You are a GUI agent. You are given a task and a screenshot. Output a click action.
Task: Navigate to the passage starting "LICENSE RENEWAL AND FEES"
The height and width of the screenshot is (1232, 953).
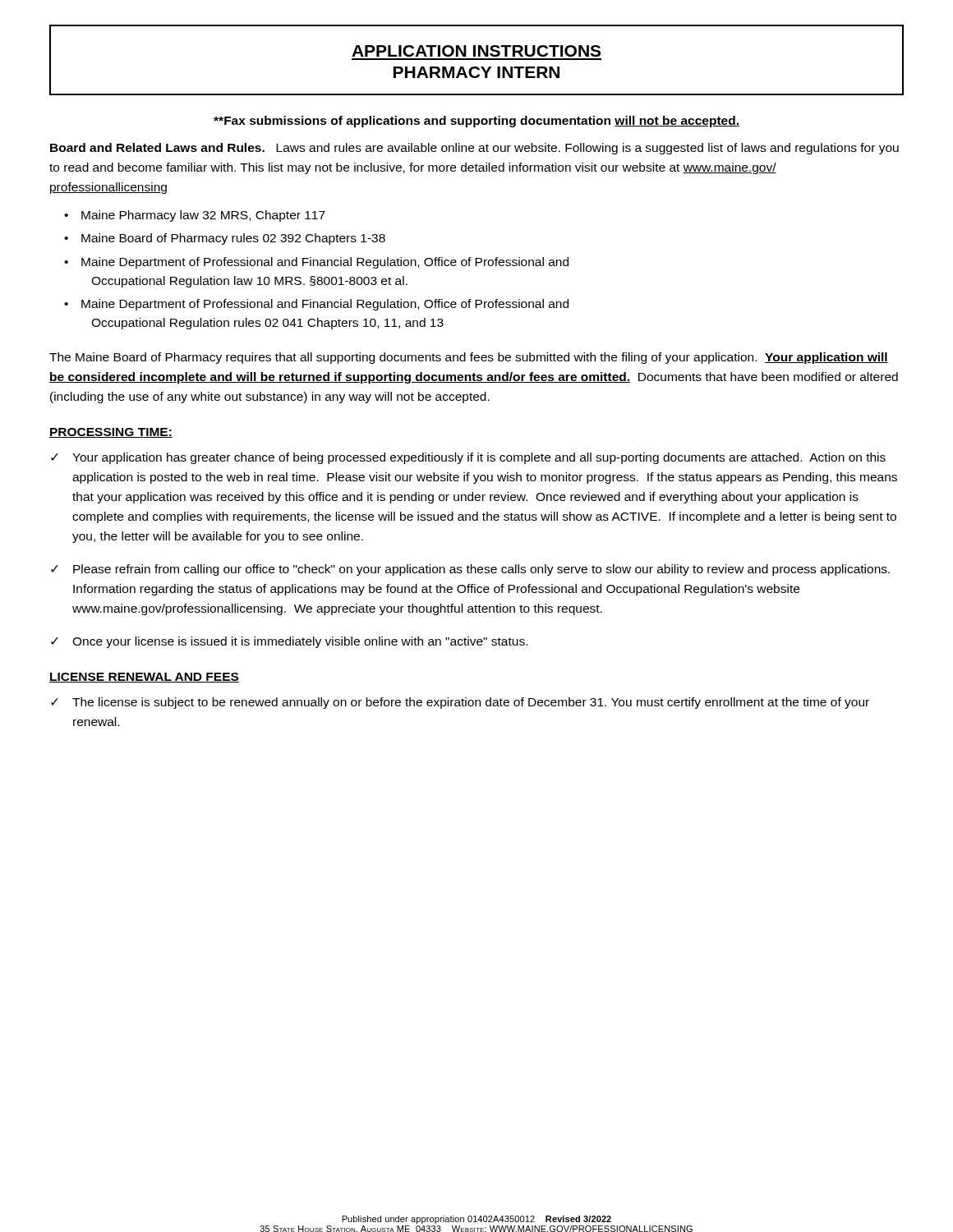(x=144, y=676)
